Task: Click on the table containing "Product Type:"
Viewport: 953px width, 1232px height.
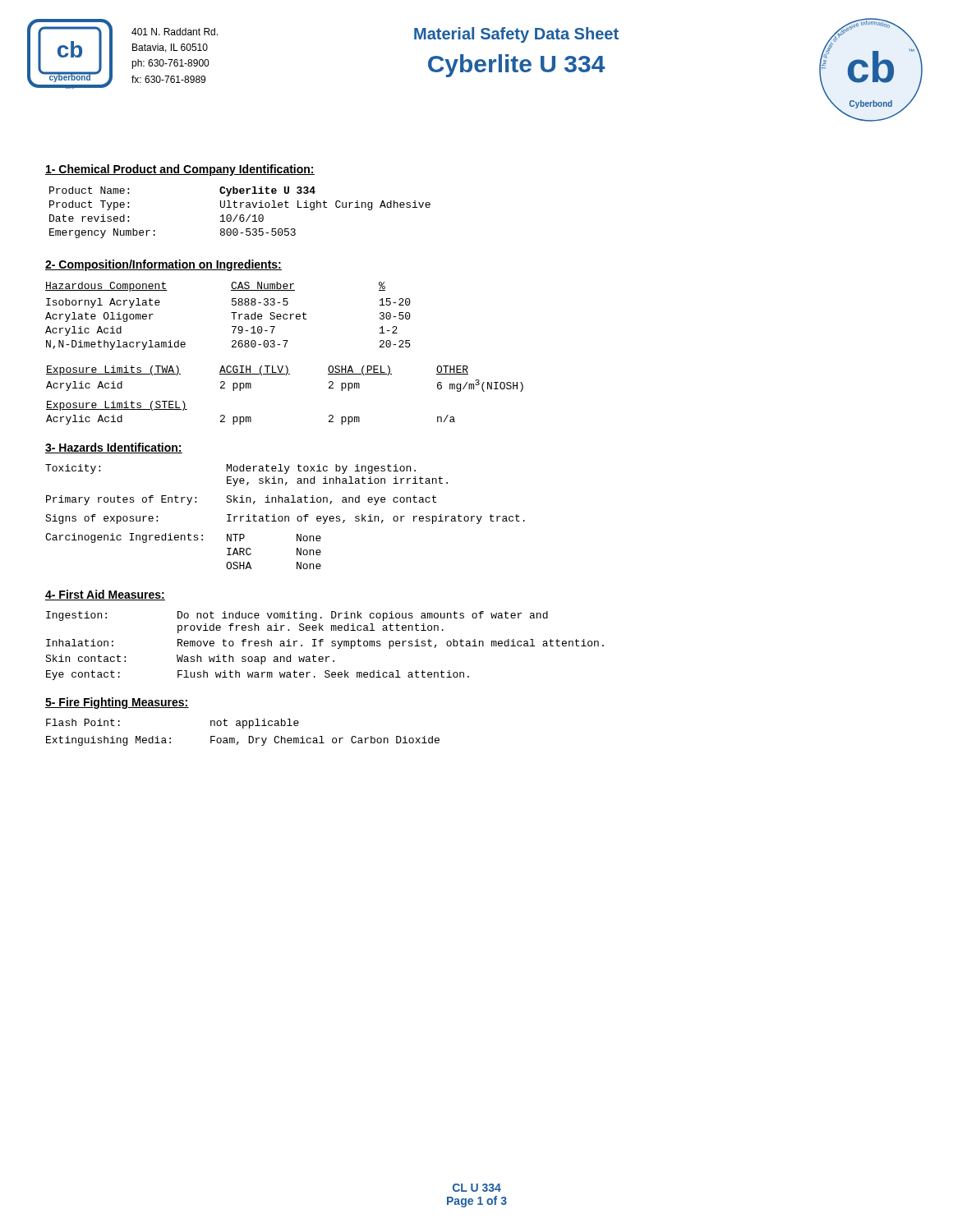Action: coord(476,212)
